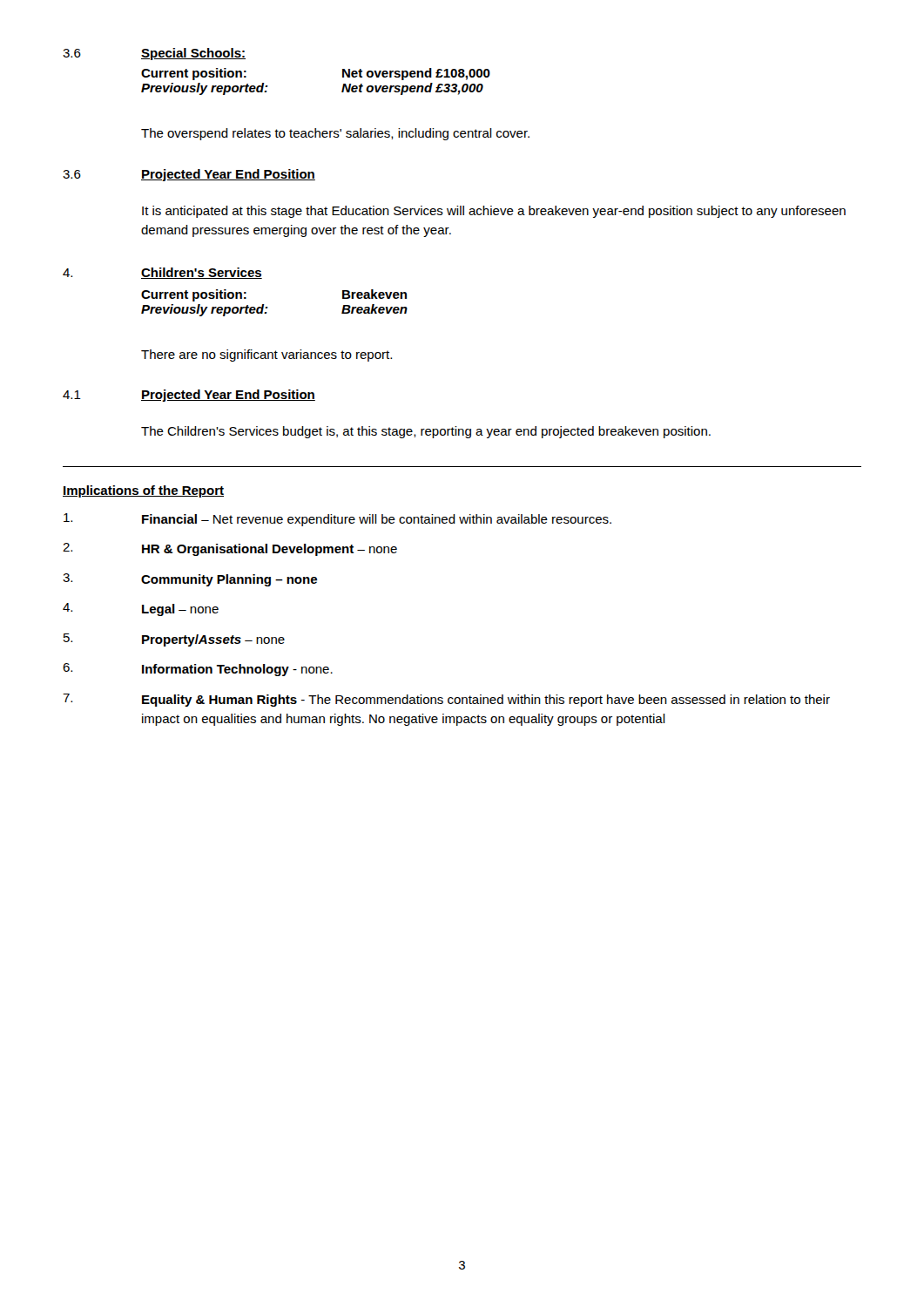Viewport: 924px width, 1307px height.
Task: Find the text starting "6. Information Technology - none."
Action: [198, 670]
